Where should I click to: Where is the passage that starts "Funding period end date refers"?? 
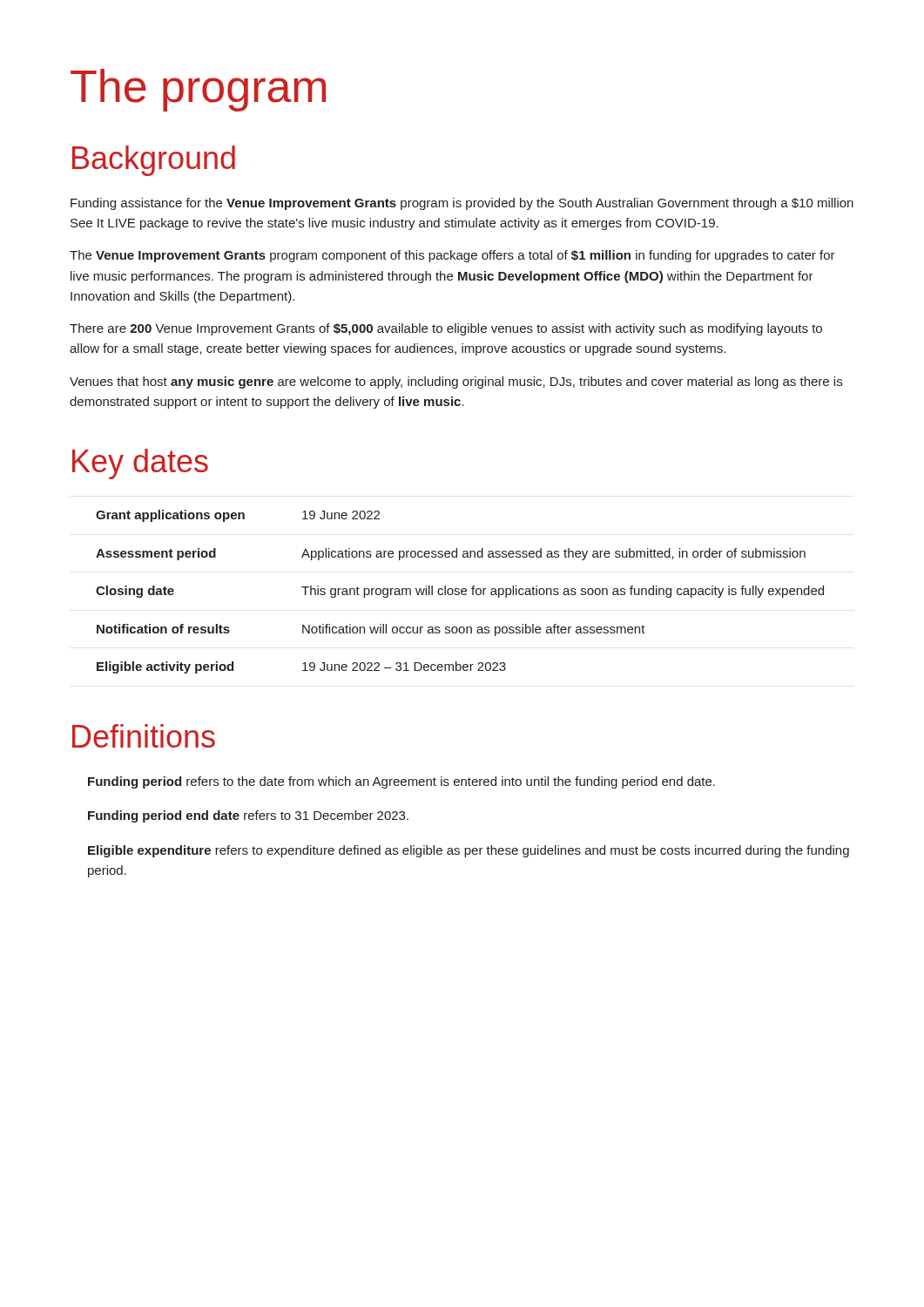point(248,816)
